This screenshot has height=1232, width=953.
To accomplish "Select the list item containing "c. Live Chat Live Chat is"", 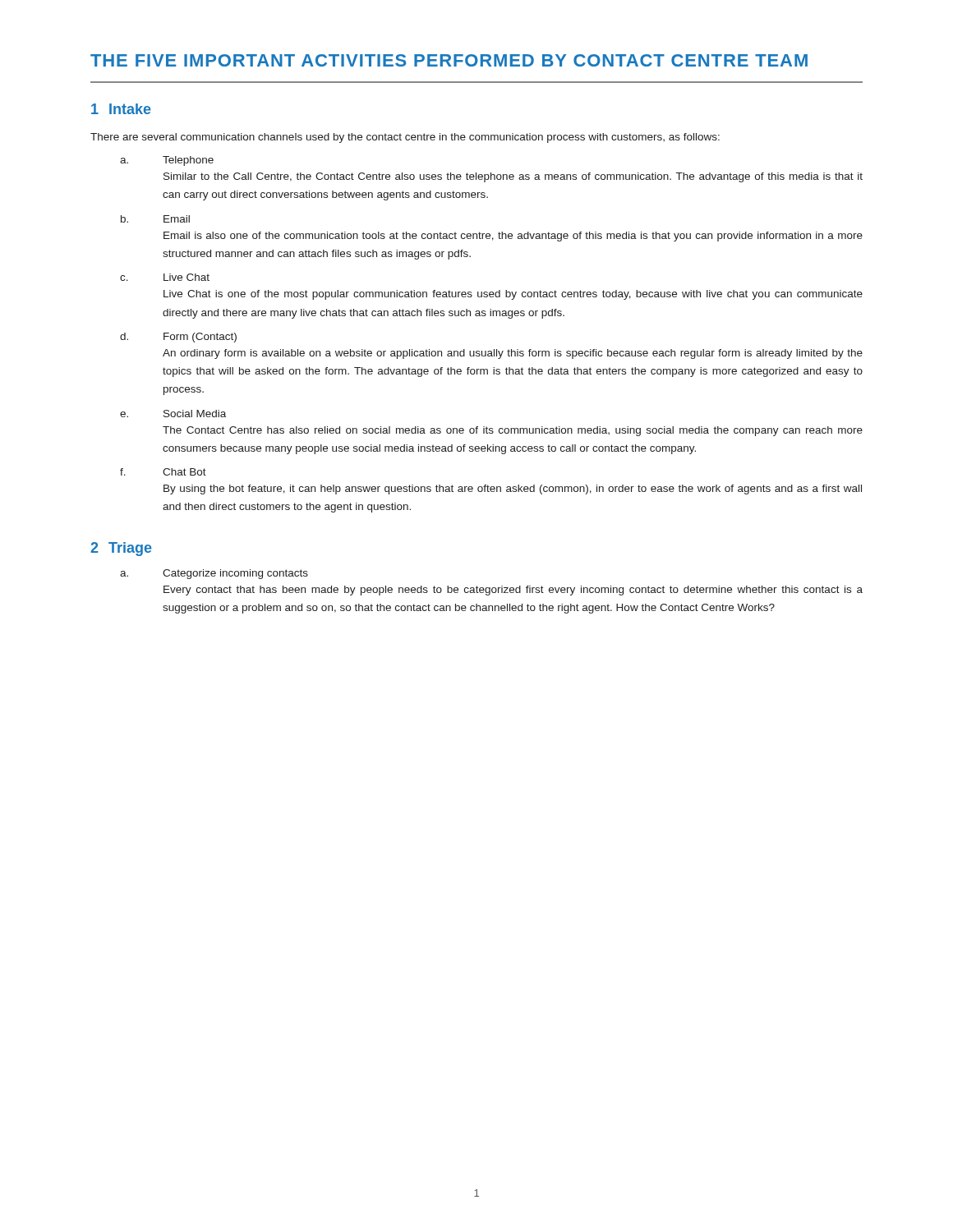I will (476, 297).
